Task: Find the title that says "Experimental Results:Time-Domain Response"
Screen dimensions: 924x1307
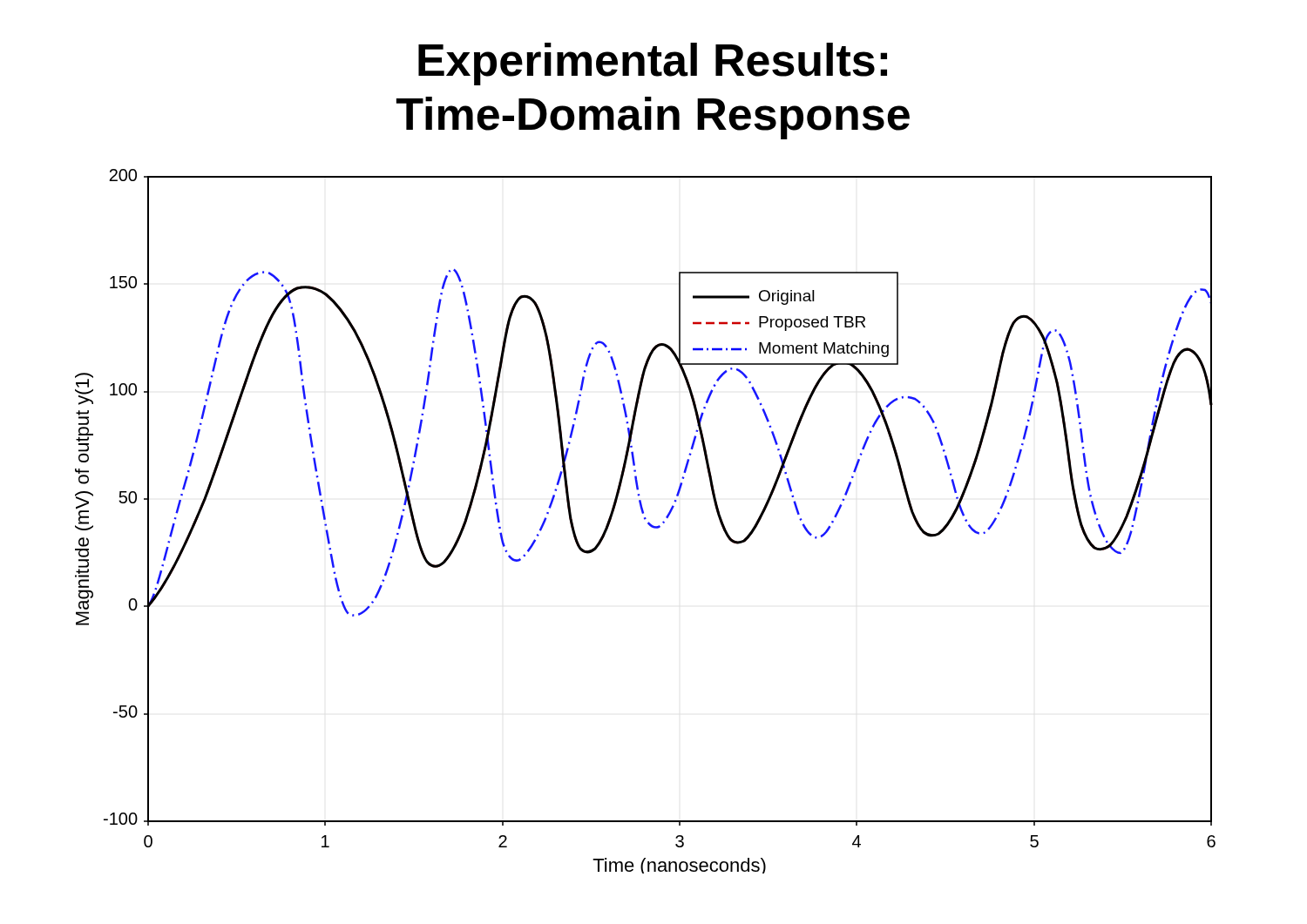Action: tap(654, 87)
